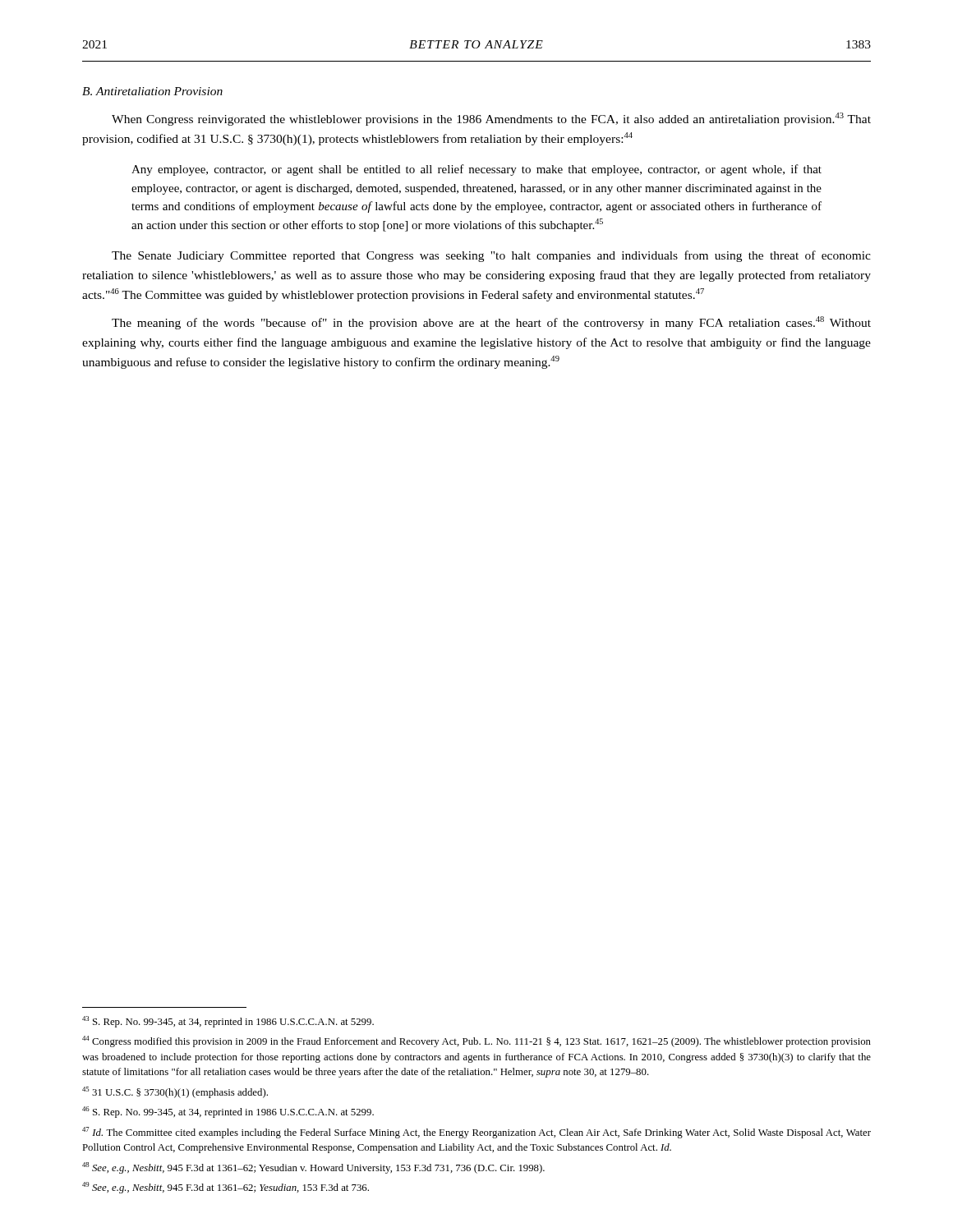Viewport: 953px width, 1232px height.
Task: Navigate to the element starting "47 Id. The Committee"
Action: (x=476, y=1139)
